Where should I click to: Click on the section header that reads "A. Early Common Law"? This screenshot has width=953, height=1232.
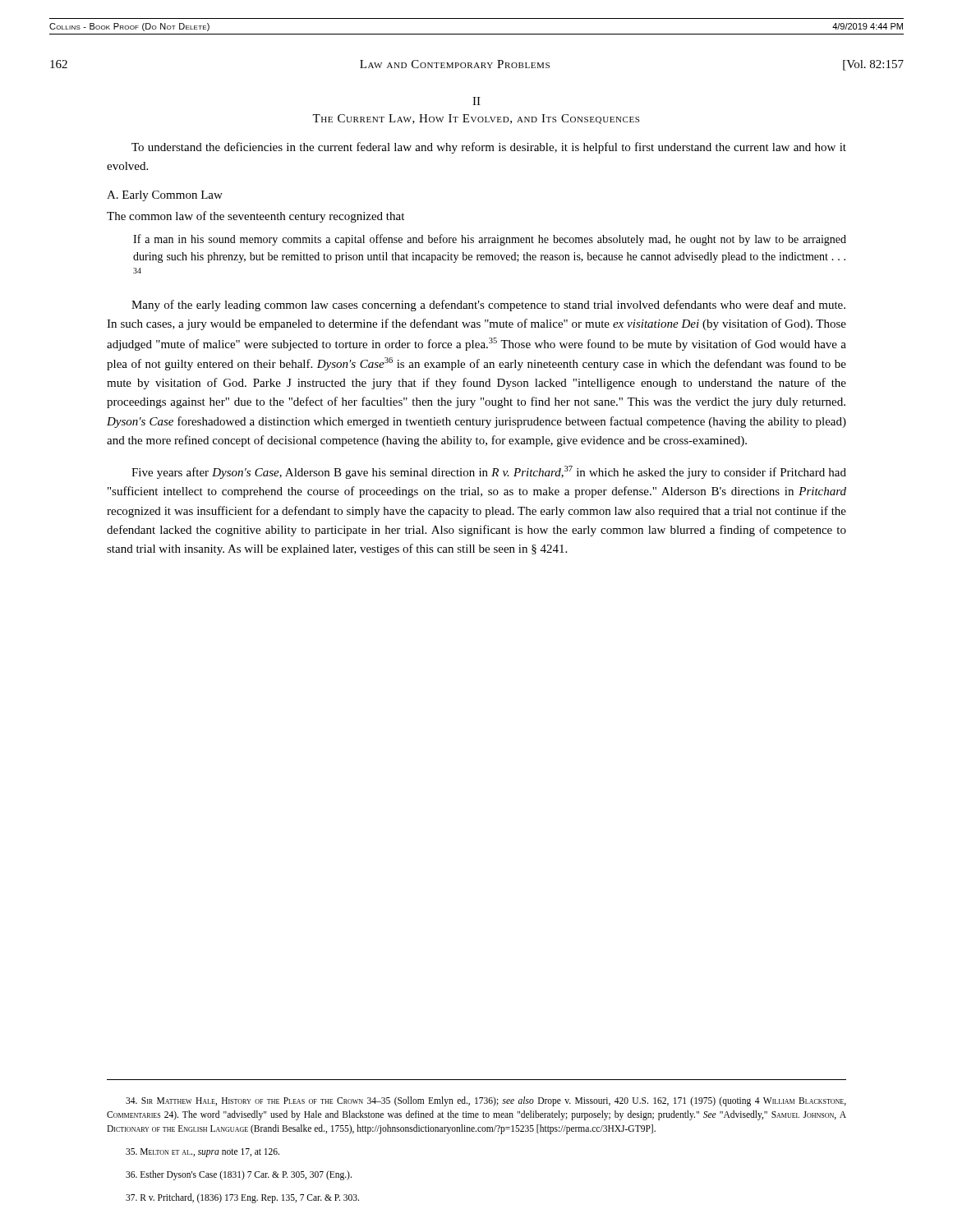[165, 194]
